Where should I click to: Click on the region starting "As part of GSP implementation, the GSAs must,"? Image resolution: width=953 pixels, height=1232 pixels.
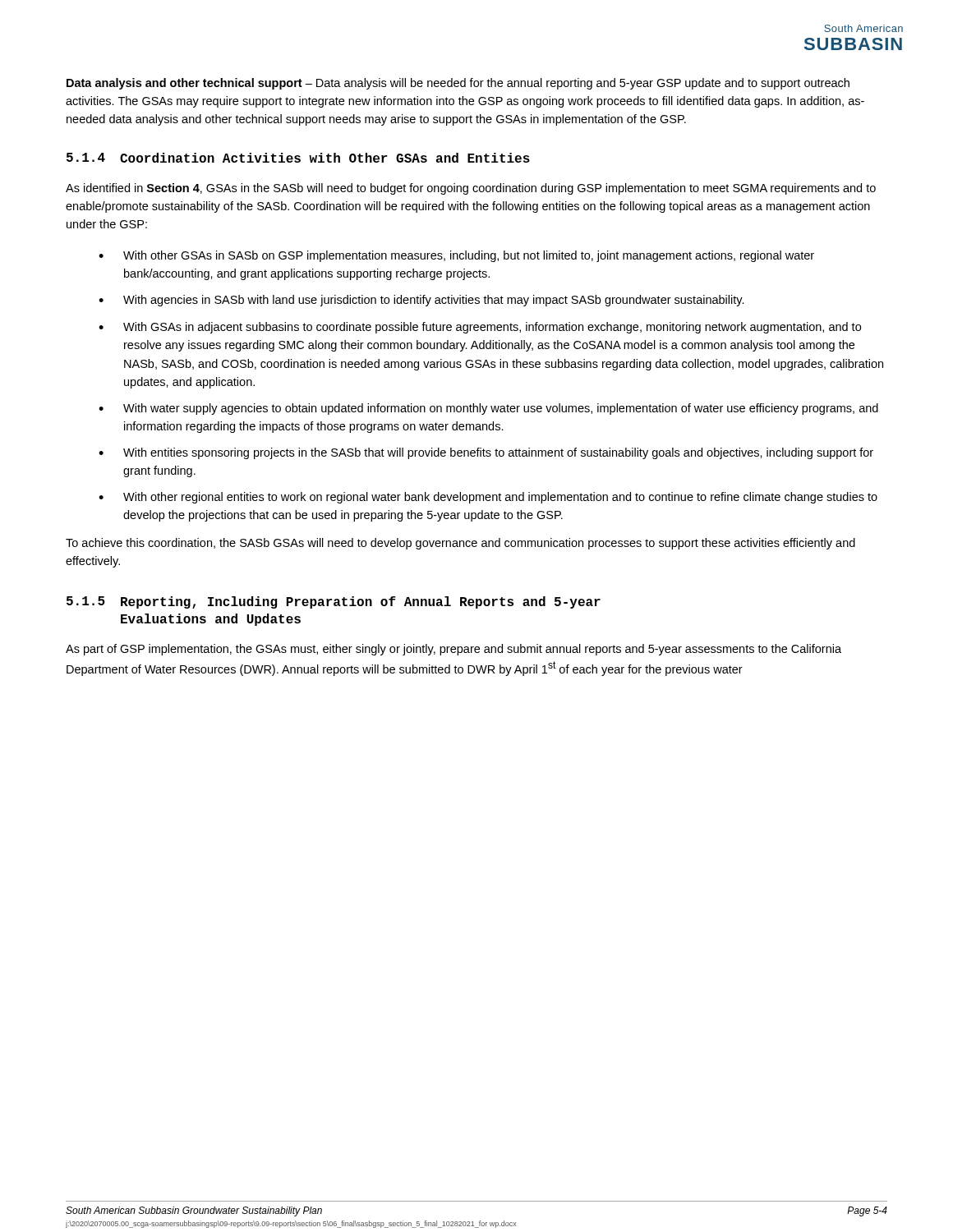454,659
